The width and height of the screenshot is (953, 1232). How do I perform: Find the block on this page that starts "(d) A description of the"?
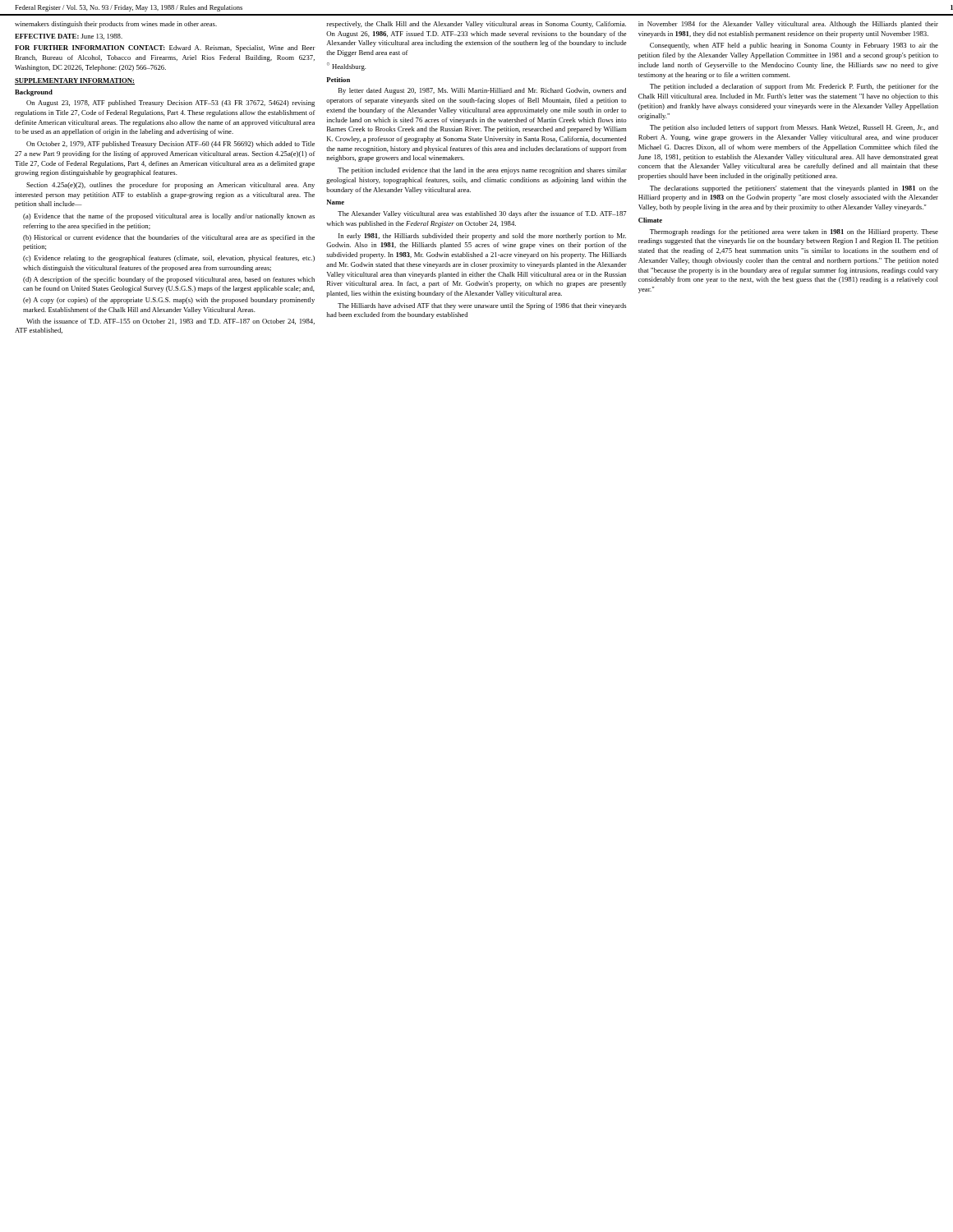click(169, 284)
